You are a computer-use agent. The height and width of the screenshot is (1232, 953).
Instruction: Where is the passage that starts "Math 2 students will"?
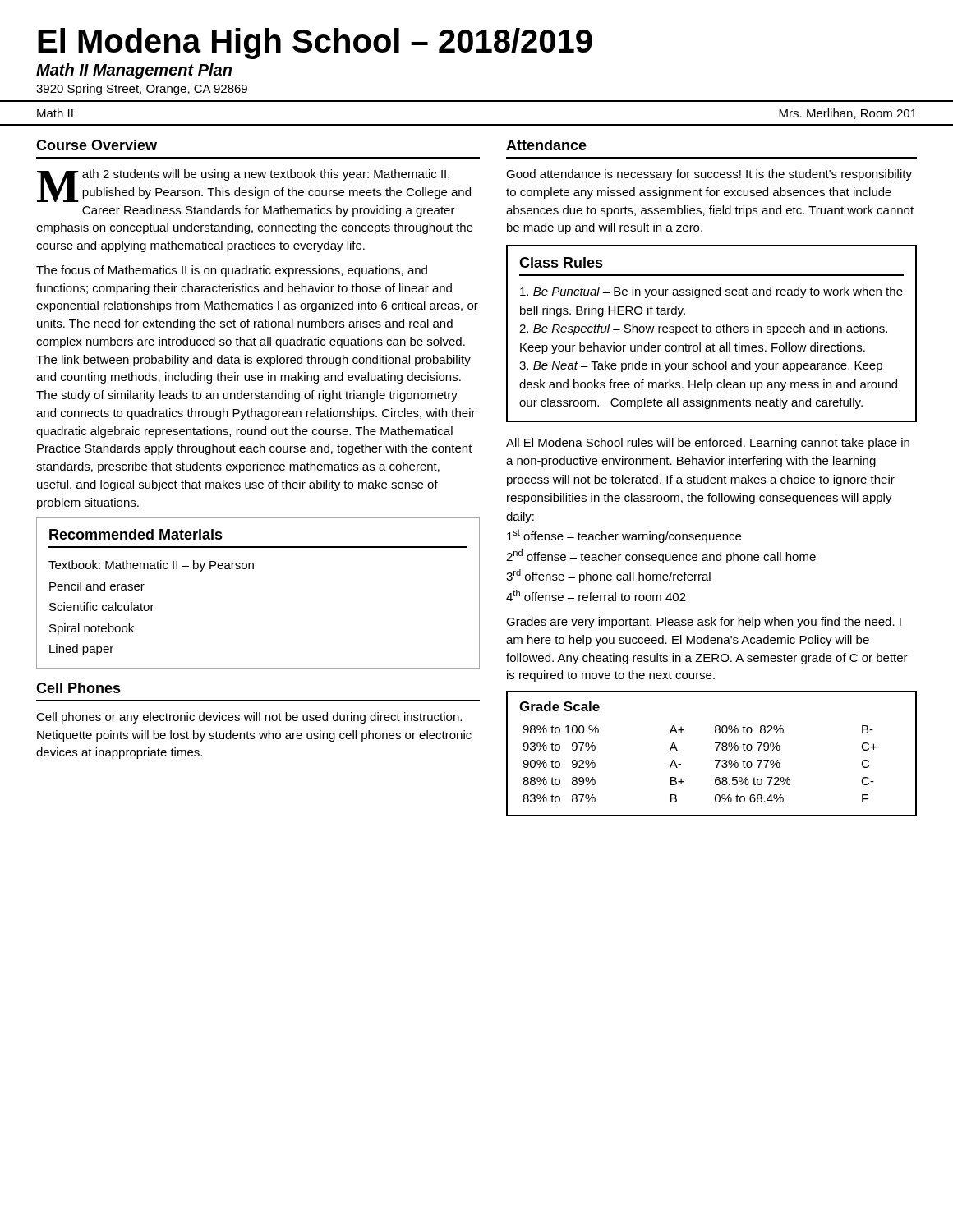pyautogui.click(x=258, y=337)
